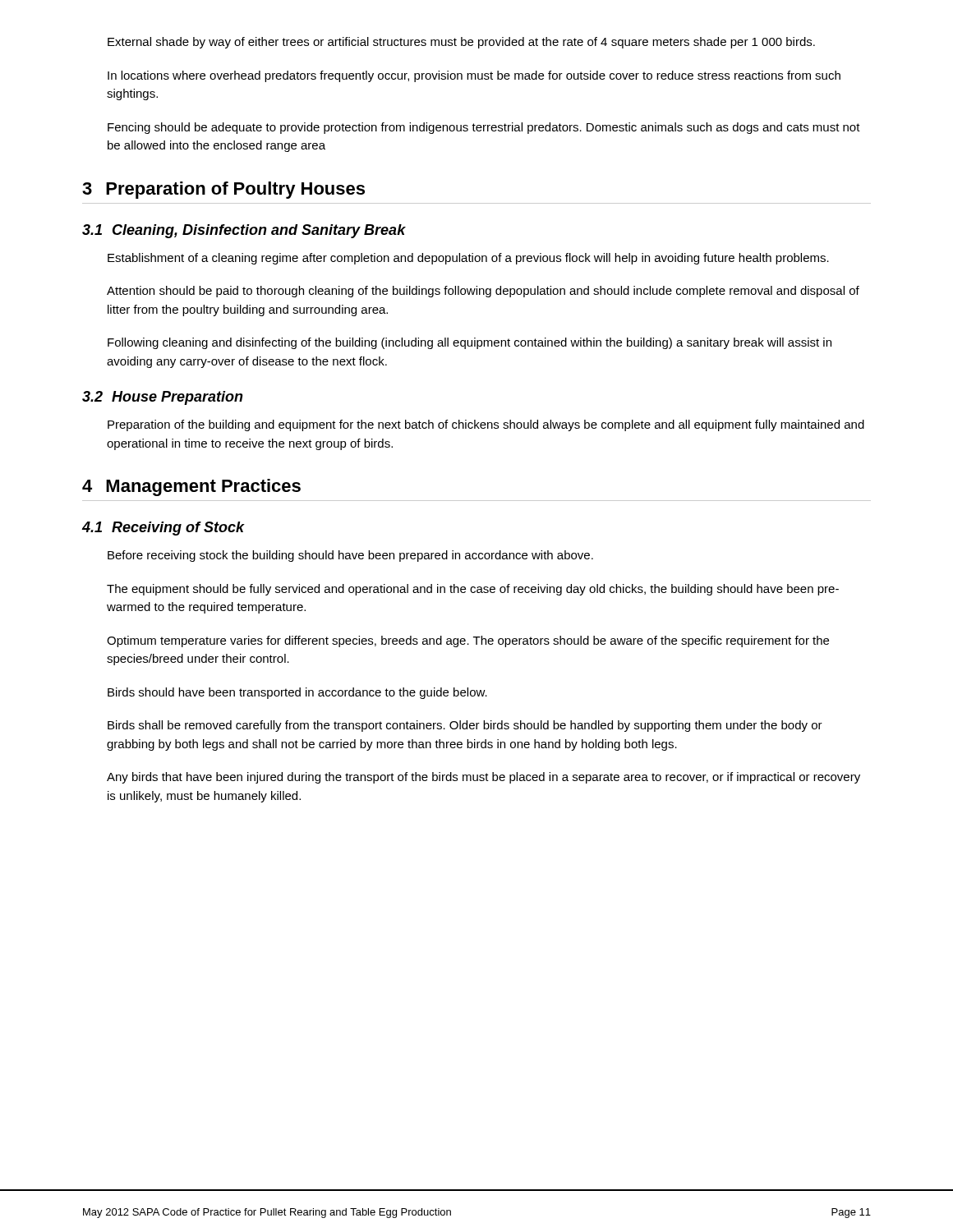
Task: Locate the text block that says "Before receiving stock the building should have been"
Action: 350,555
